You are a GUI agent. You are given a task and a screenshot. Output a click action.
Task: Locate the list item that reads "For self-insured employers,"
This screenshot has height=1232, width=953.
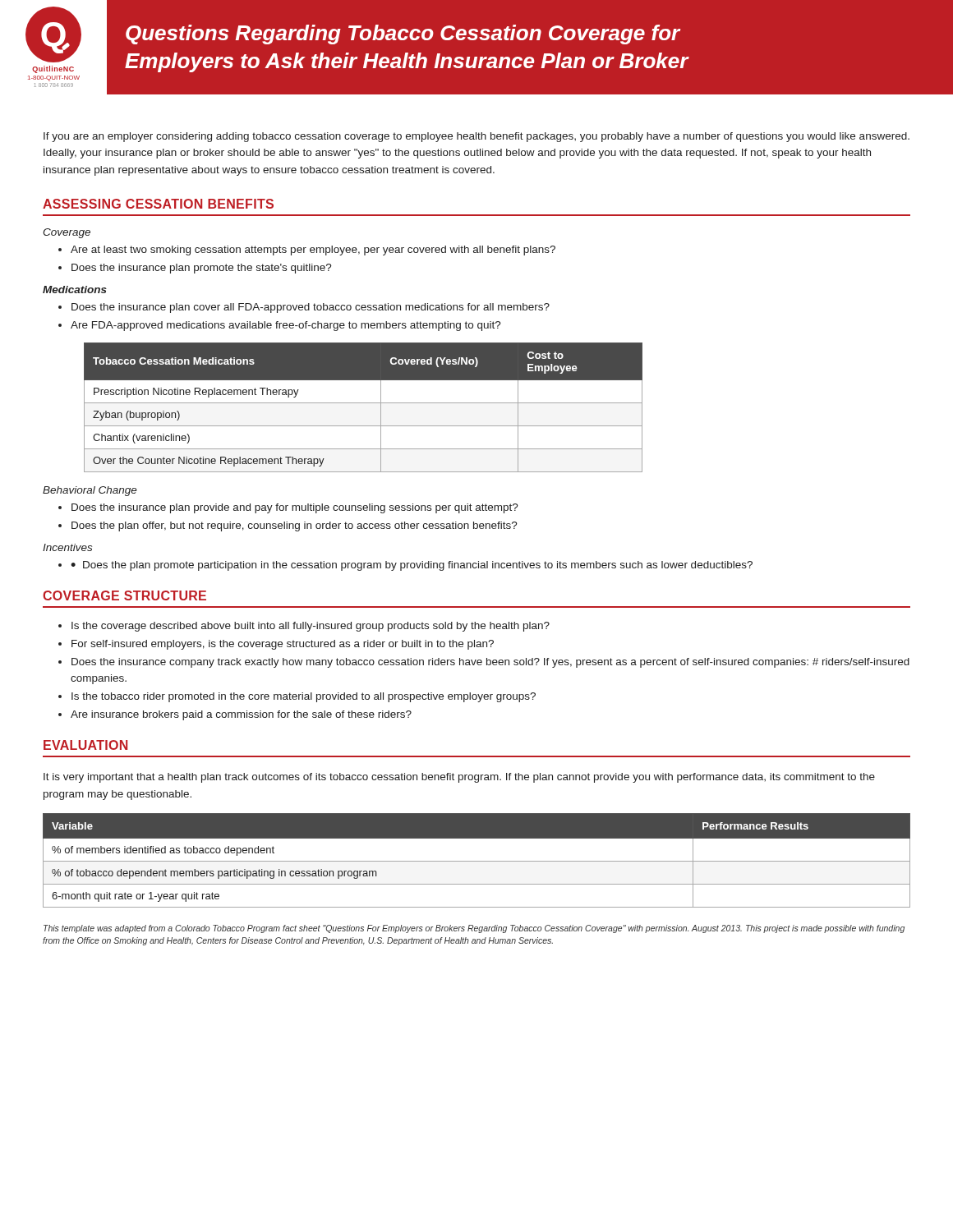coord(282,643)
